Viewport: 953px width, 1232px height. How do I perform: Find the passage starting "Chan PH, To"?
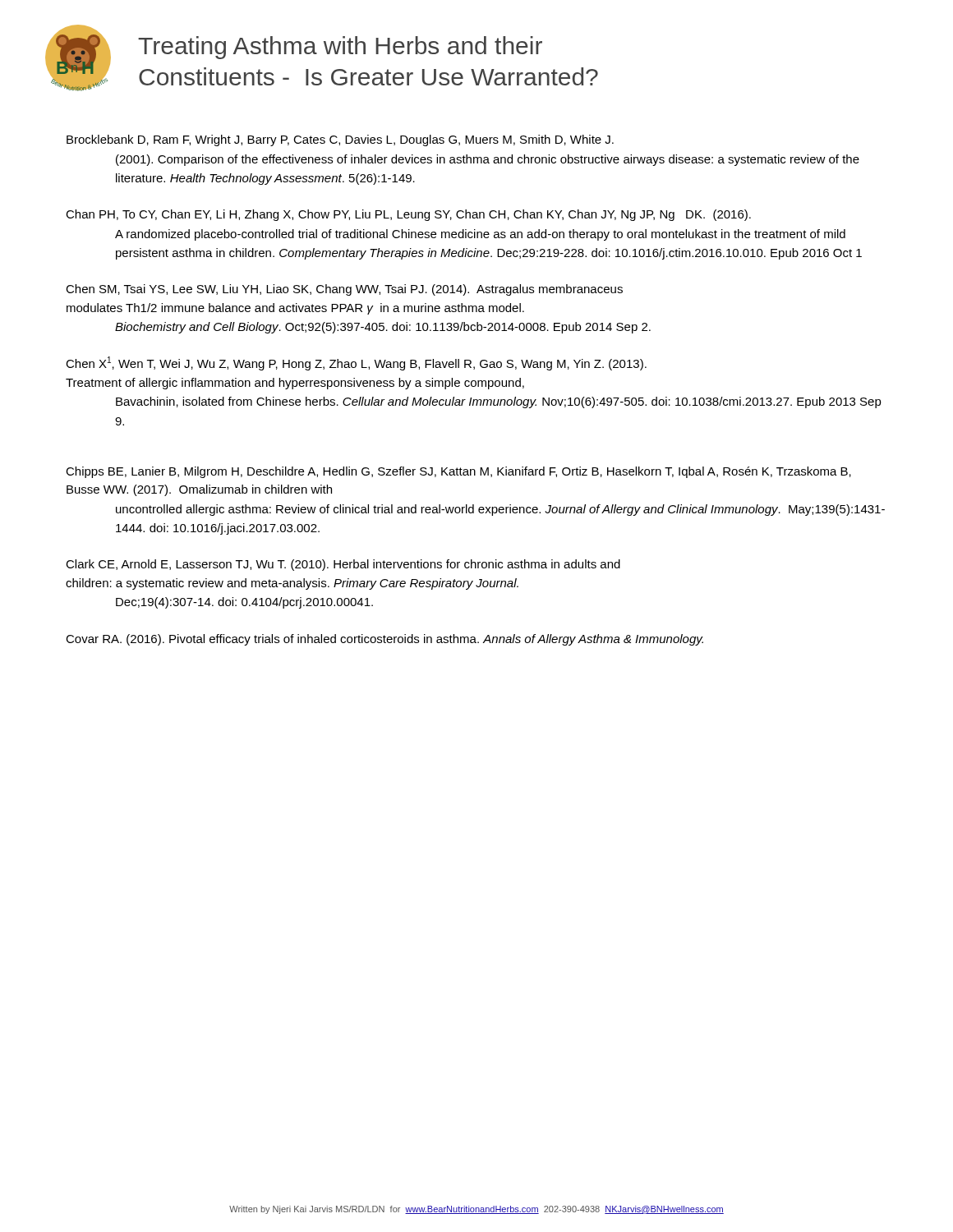[x=476, y=234]
